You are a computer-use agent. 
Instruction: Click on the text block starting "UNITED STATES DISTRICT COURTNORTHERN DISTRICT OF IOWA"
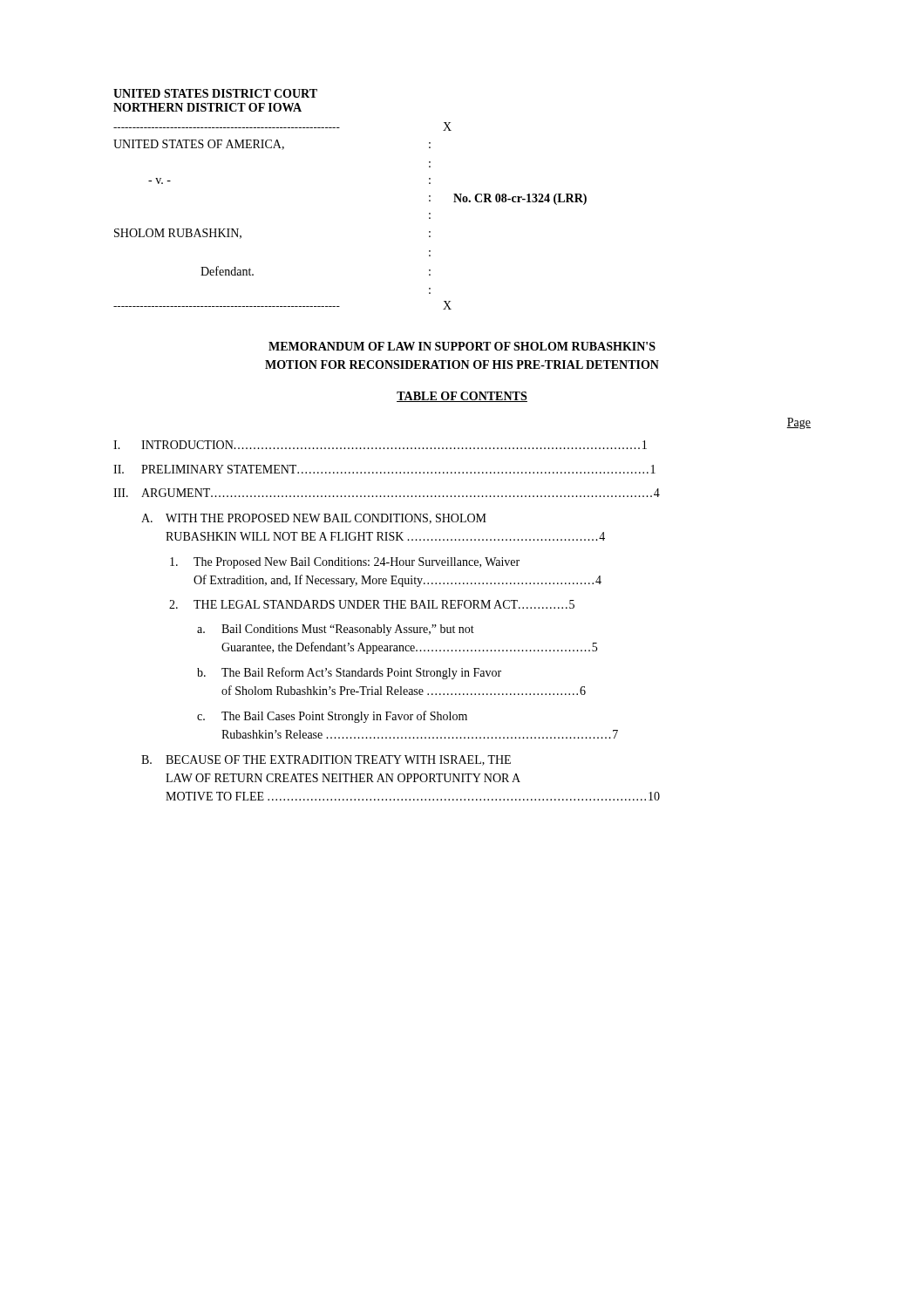(215, 93)
